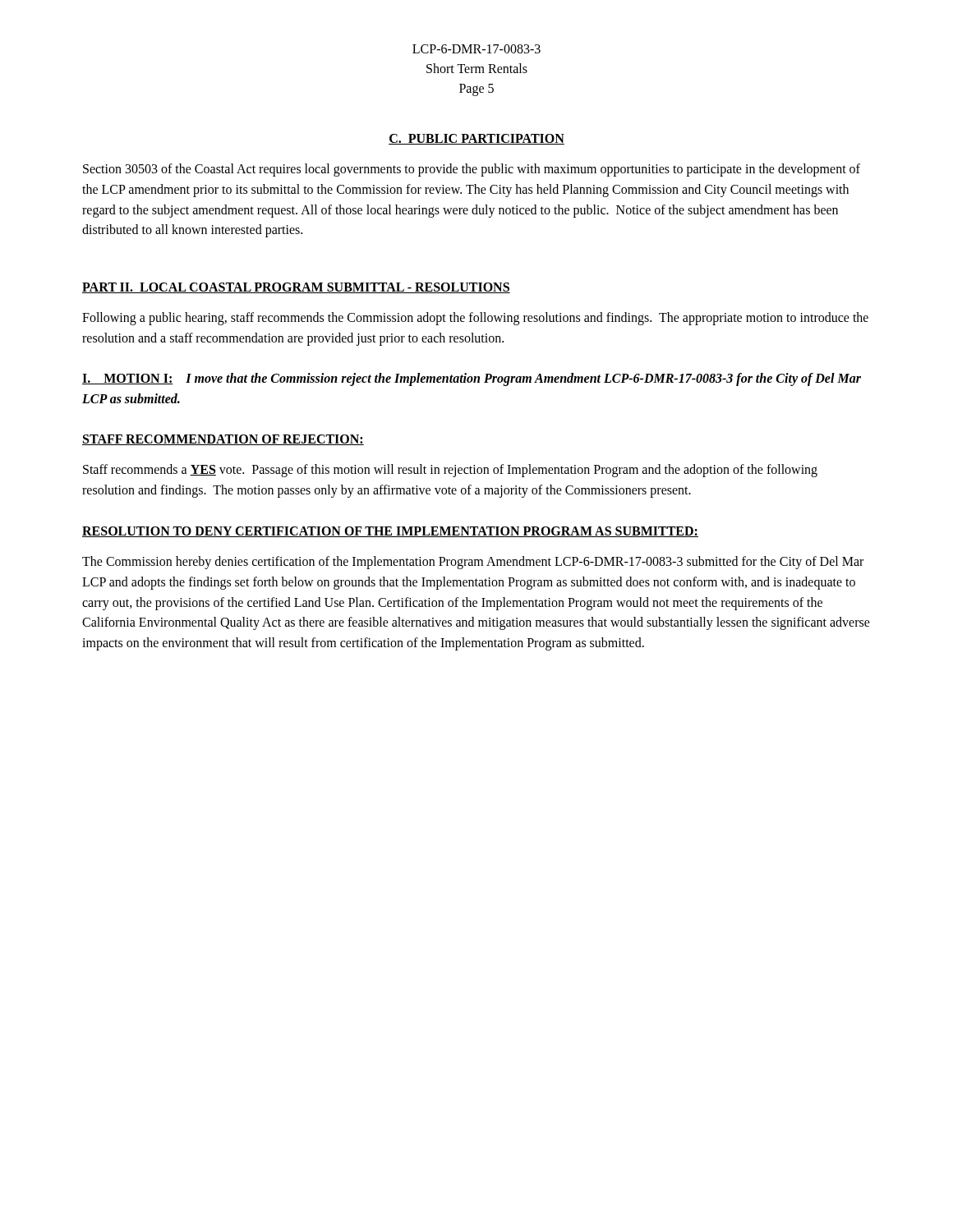Viewport: 953px width, 1232px height.
Task: Find the section header with the text "RESOLUTION TO DENY CERTIFICATION OF"
Action: tap(390, 531)
